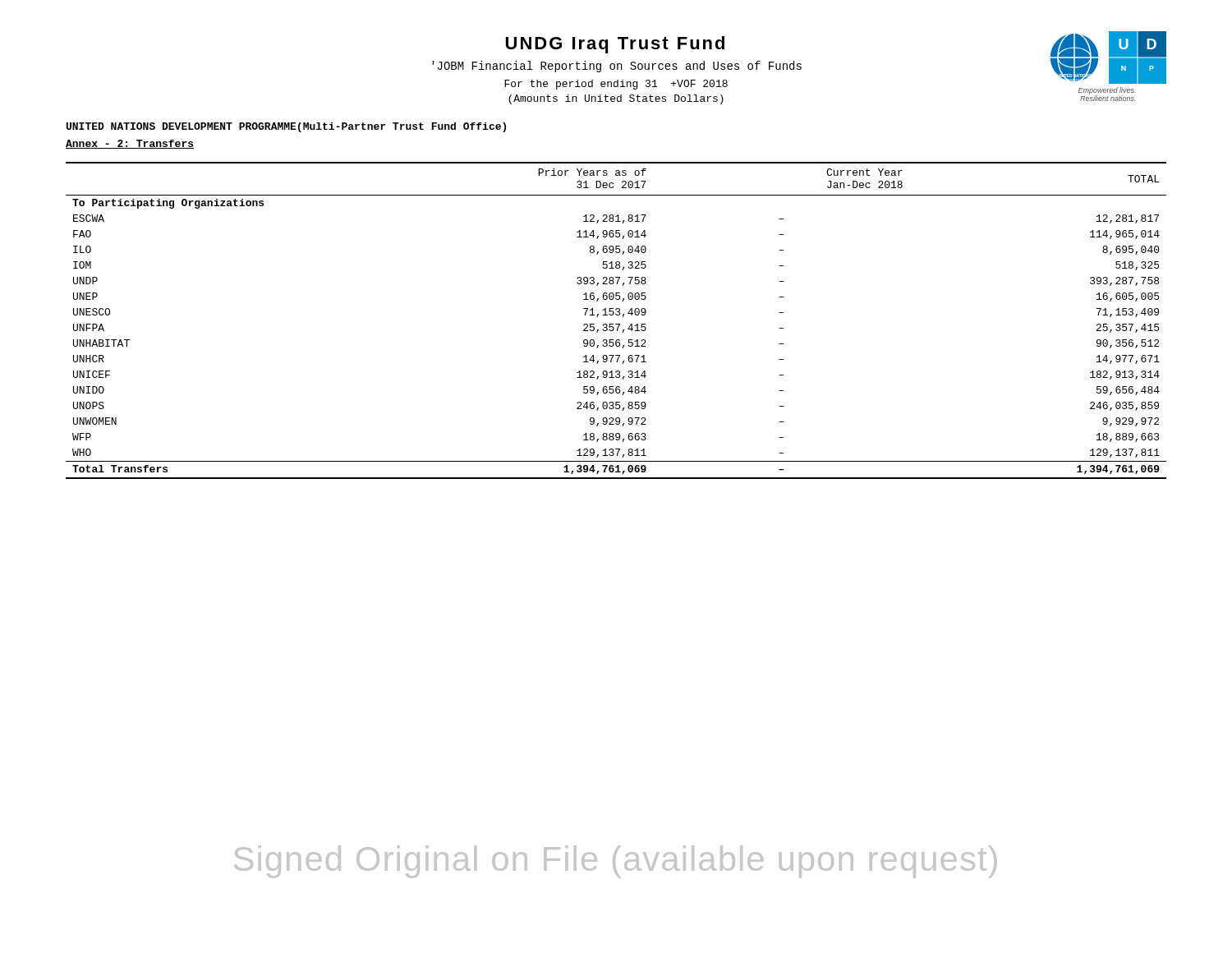The height and width of the screenshot is (953, 1232).
Task: Select the block starting "UNITED NATIONS DEVELOPMENT PROGRAMME(Multi-Partner Trust Fund Office)"
Action: click(x=287, y=127)
